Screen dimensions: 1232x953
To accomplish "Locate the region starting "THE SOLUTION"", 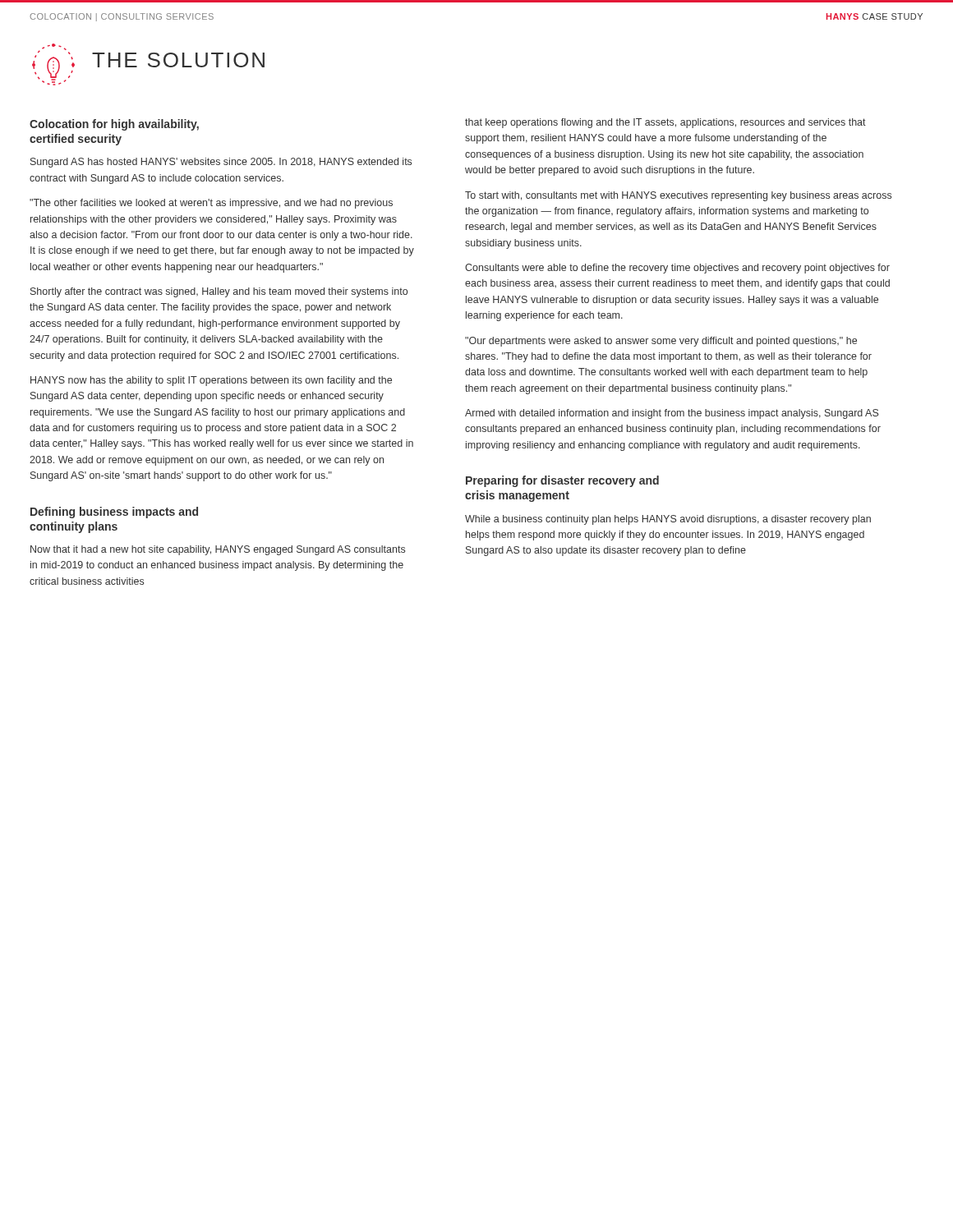I will click(x=180, y=60).
